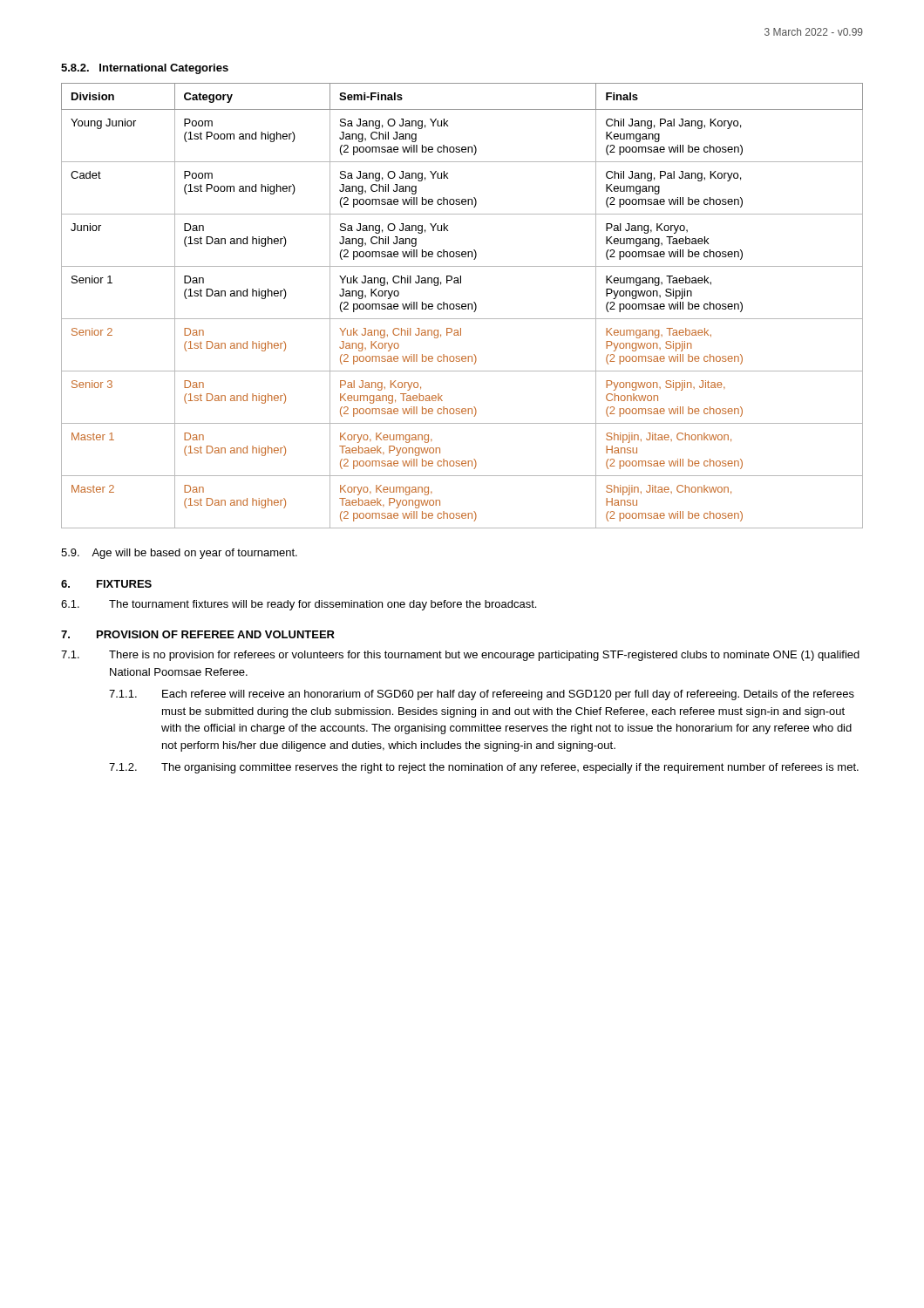Viewport: 924px width, 1308px height.
Task: Click on the text block starting "6.1. The tournament"
Action: (x=462, y=604)
